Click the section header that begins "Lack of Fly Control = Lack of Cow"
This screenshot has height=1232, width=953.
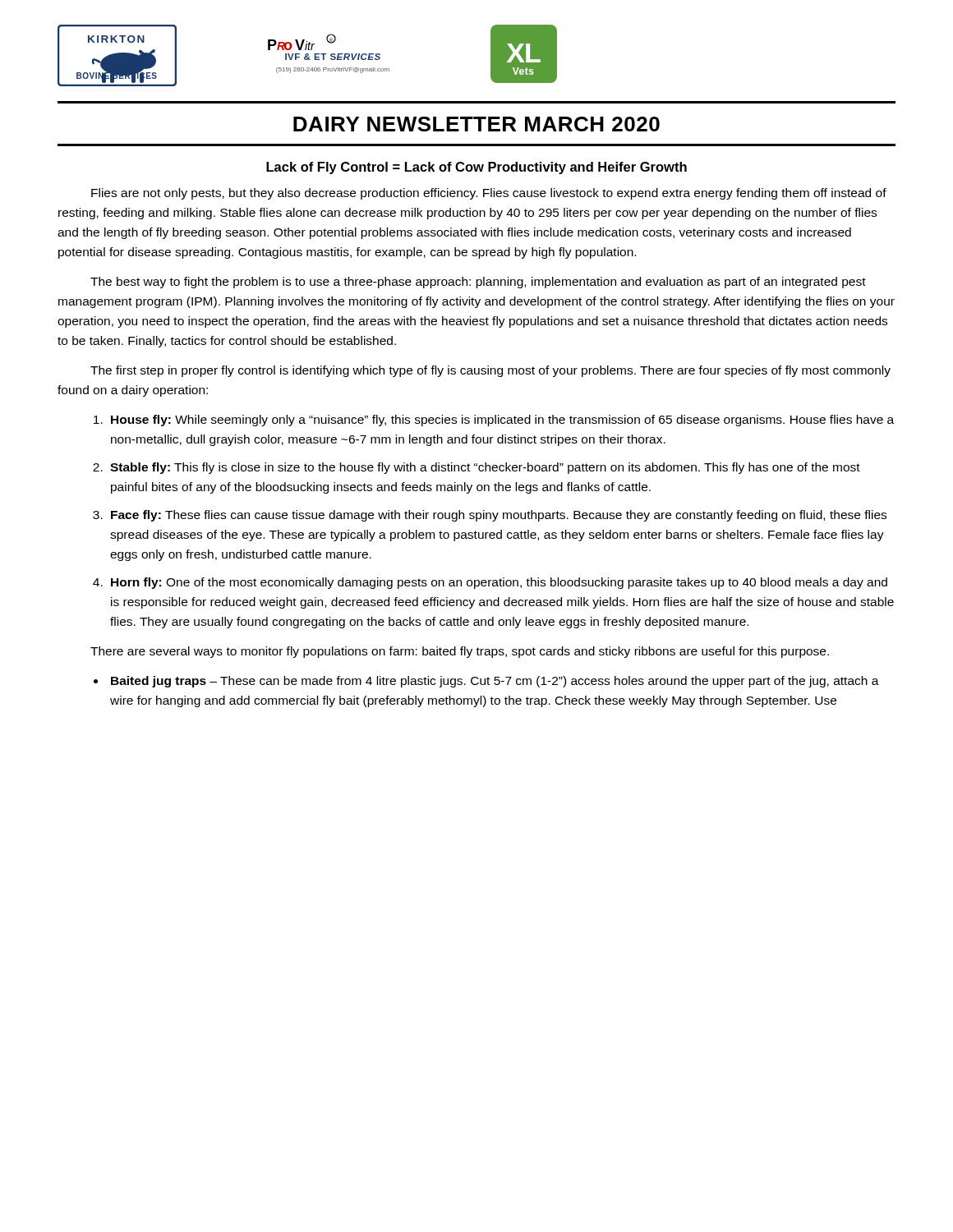(476, 167)
